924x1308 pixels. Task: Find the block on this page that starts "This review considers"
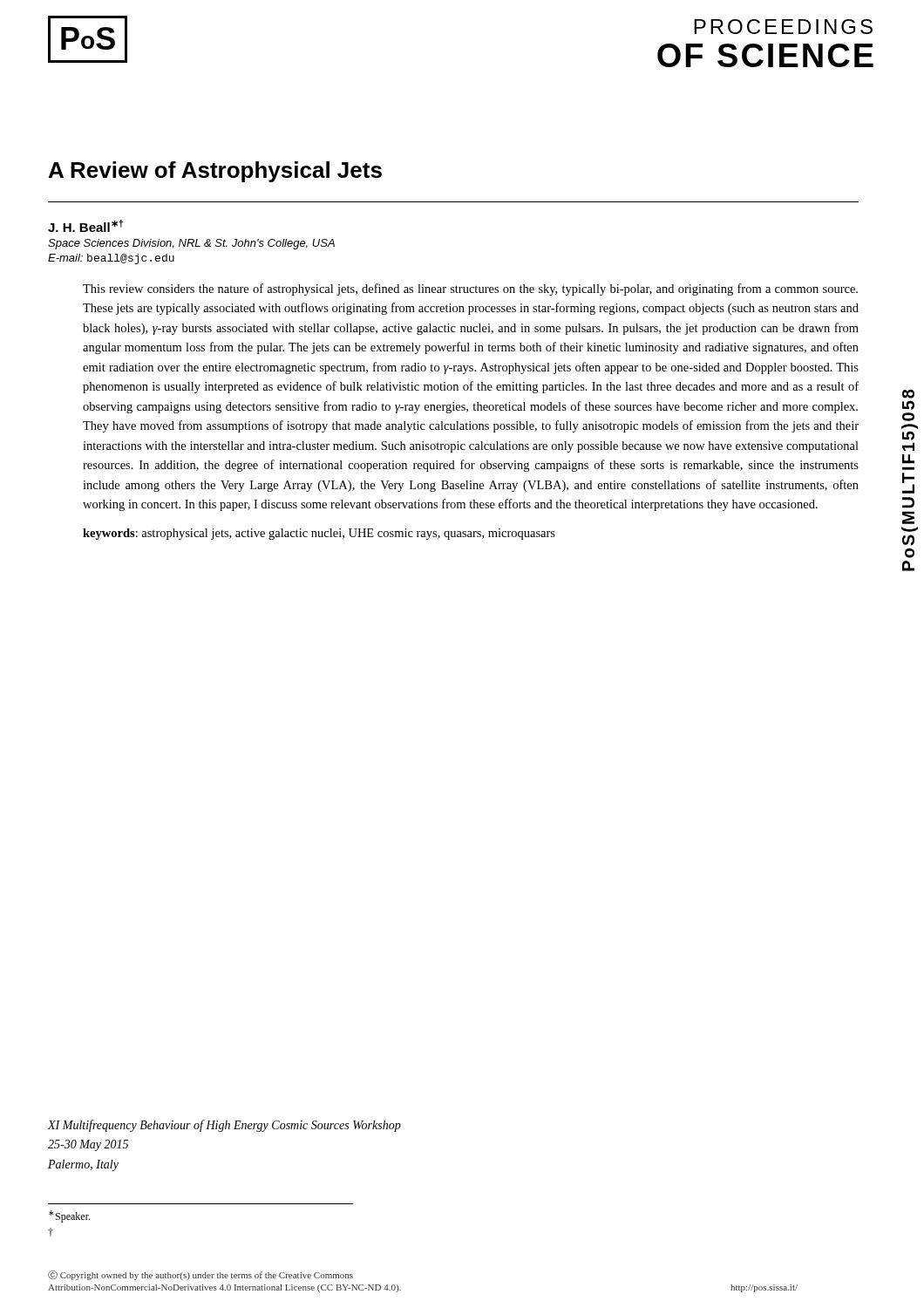click(471, 411)
